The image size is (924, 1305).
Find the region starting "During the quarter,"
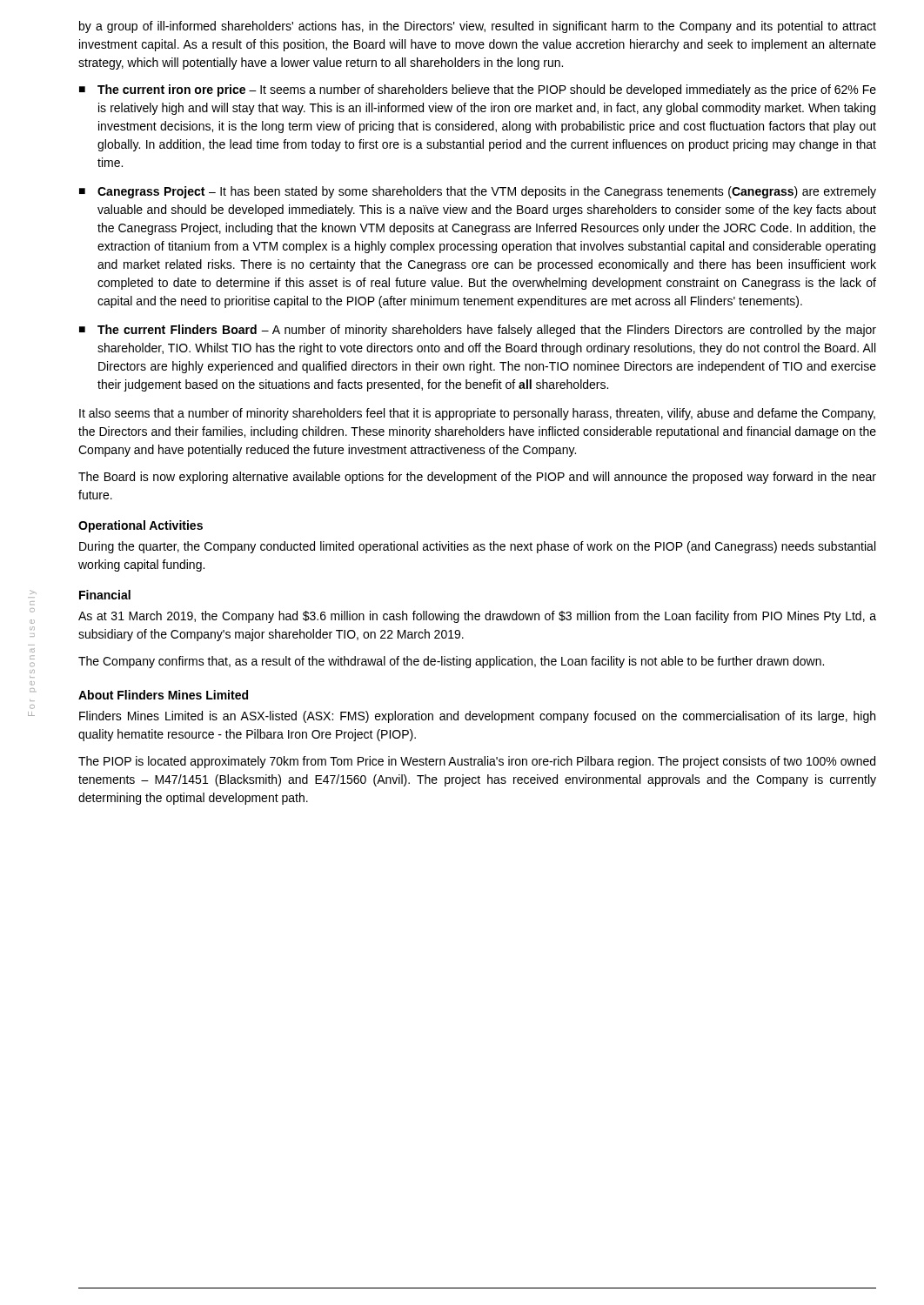477,555
